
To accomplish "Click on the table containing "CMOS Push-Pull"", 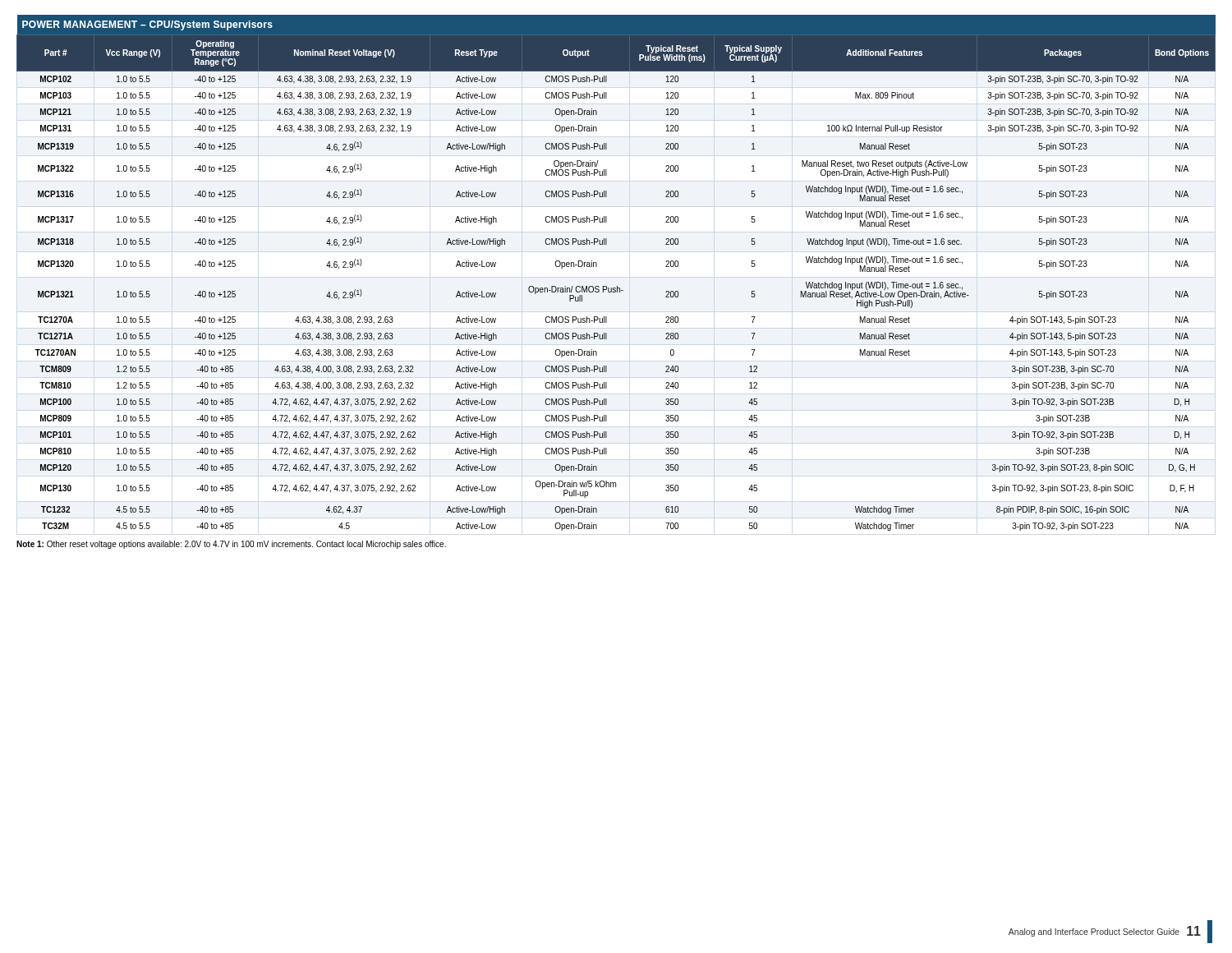I will [616, 275].
